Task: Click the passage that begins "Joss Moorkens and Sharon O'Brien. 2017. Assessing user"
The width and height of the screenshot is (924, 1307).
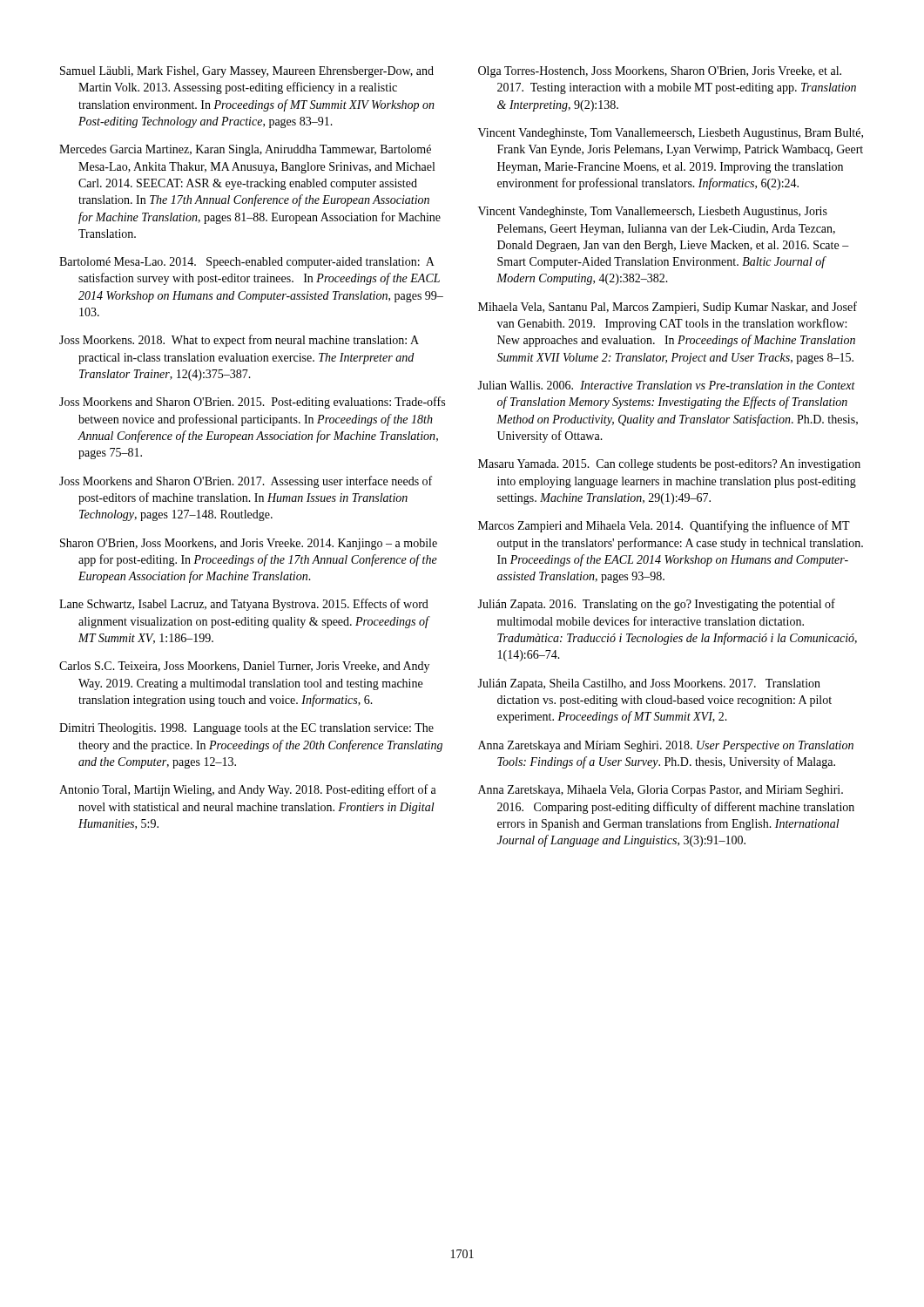Action: [246, 498]
